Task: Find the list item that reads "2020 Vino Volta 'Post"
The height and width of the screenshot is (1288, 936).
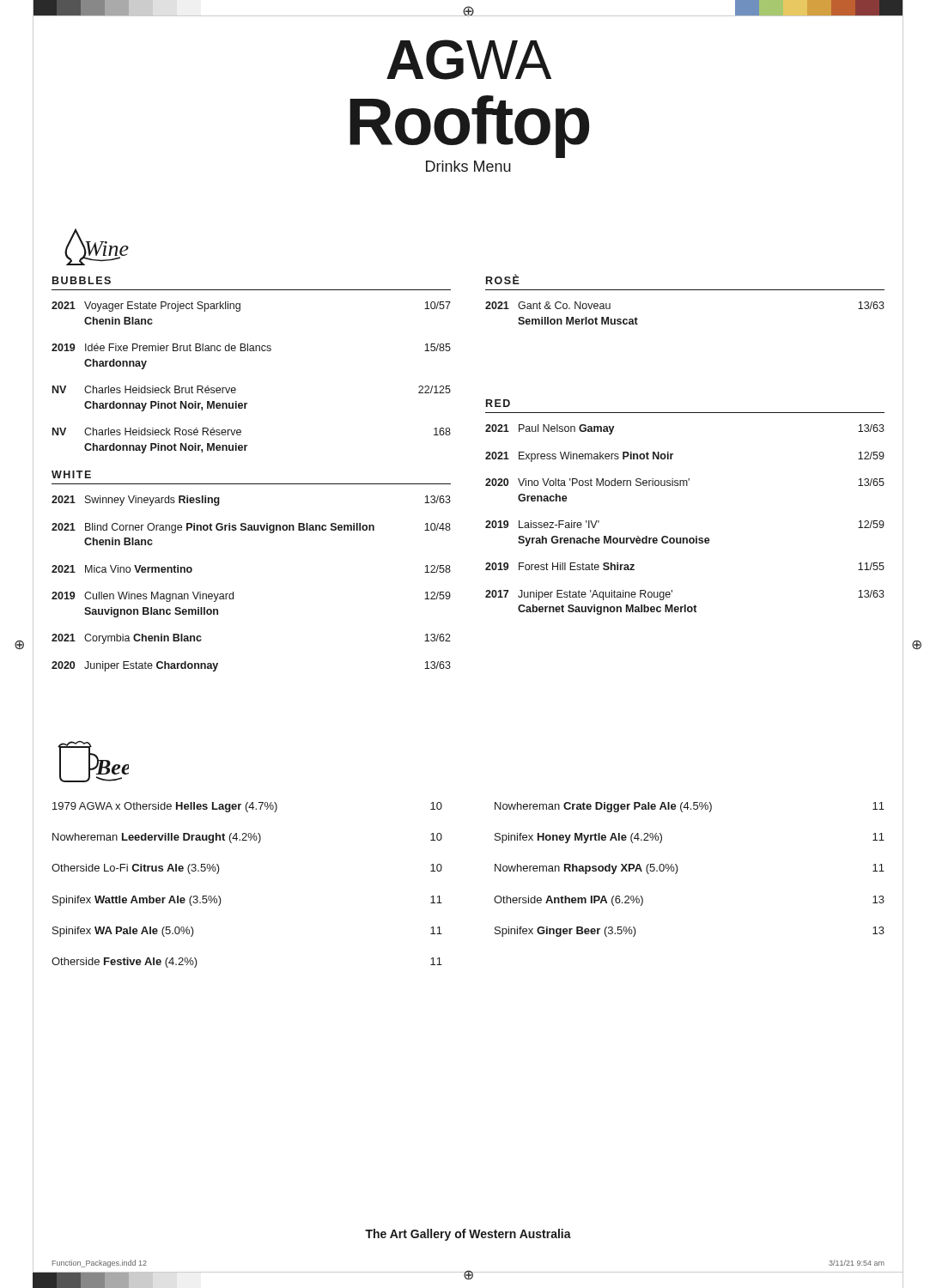Action: click(685, 491)
